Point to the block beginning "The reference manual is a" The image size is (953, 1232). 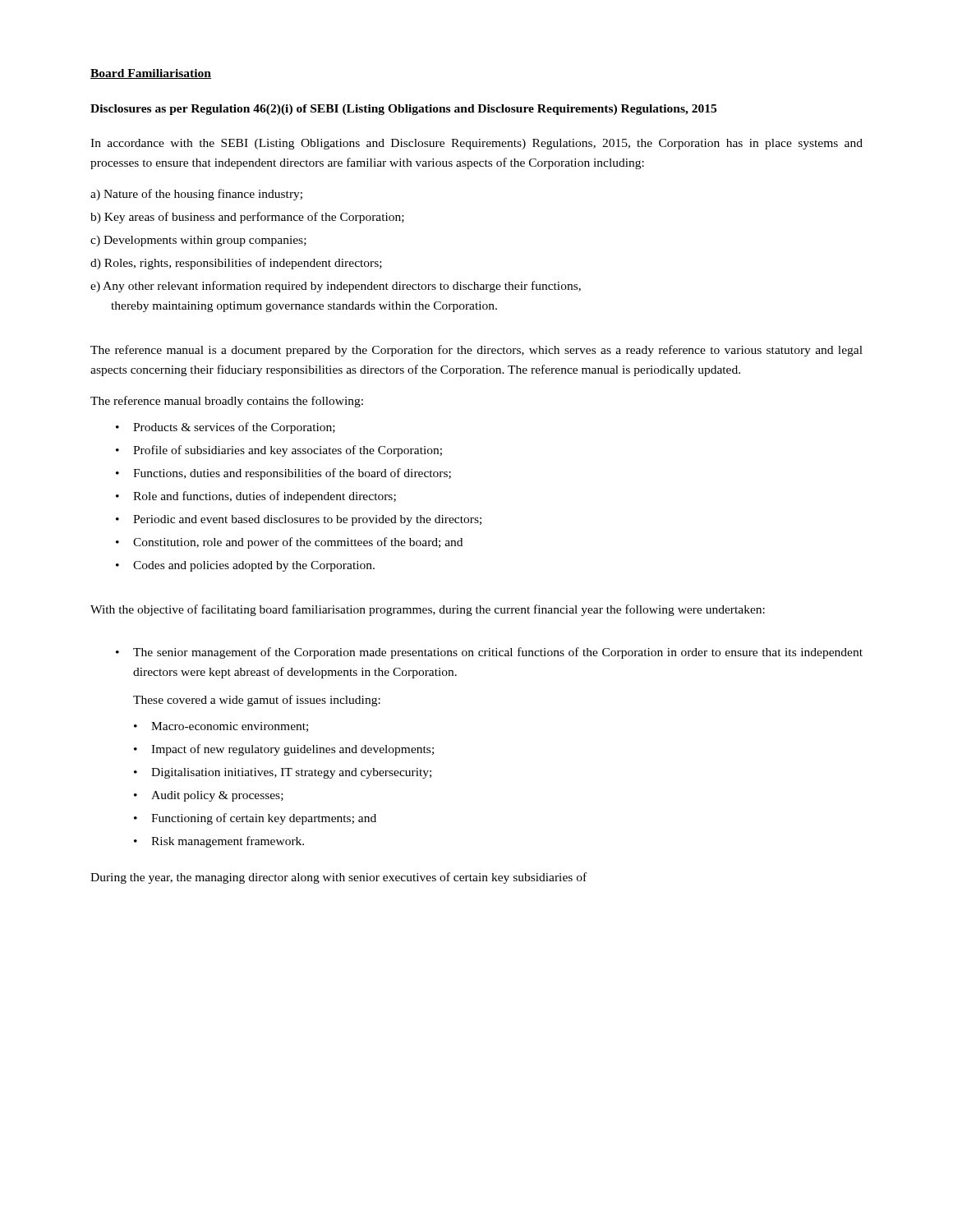point(476,359)
